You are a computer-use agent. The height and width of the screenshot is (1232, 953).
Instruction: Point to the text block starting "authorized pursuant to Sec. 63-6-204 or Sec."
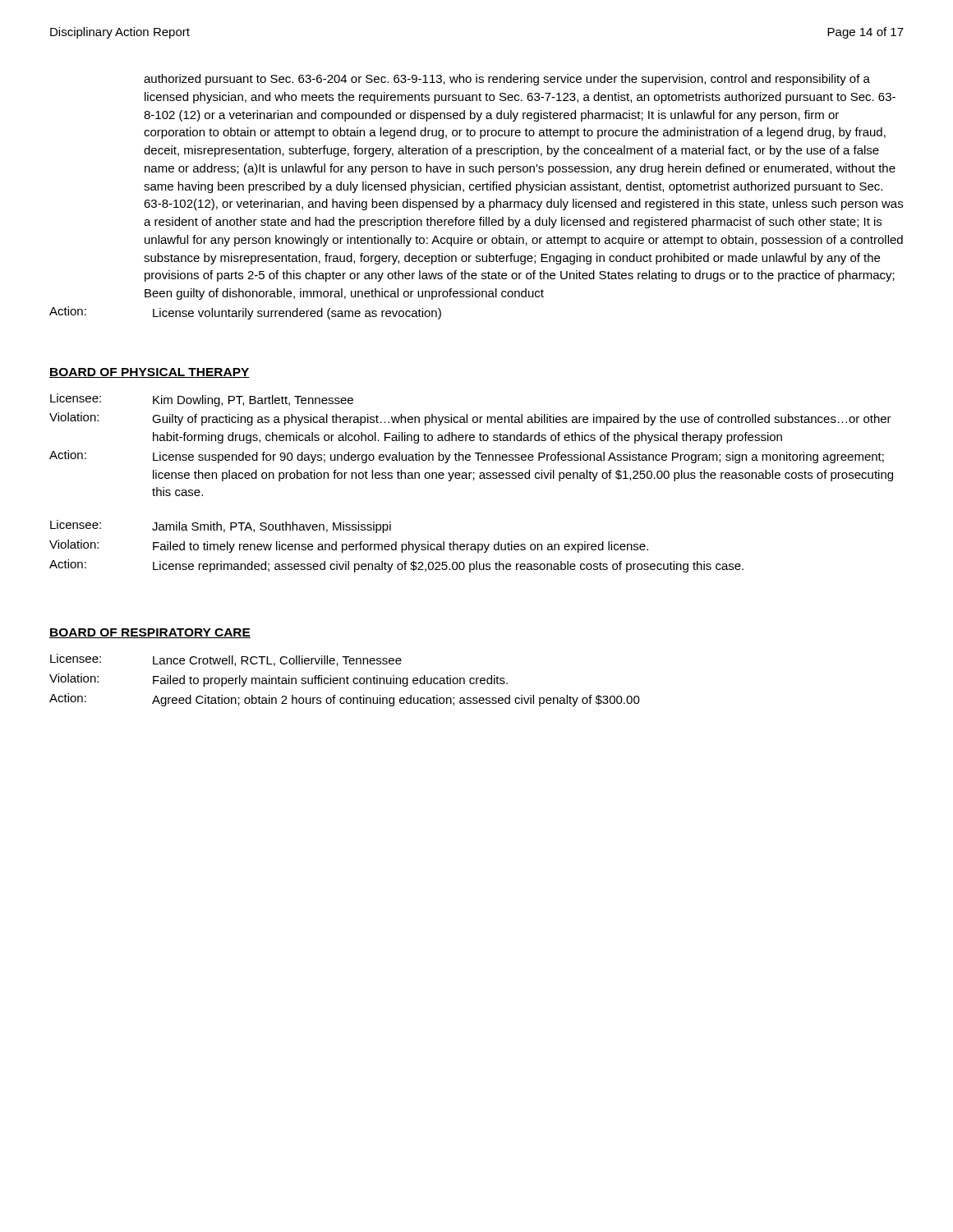tap(524, 186)
